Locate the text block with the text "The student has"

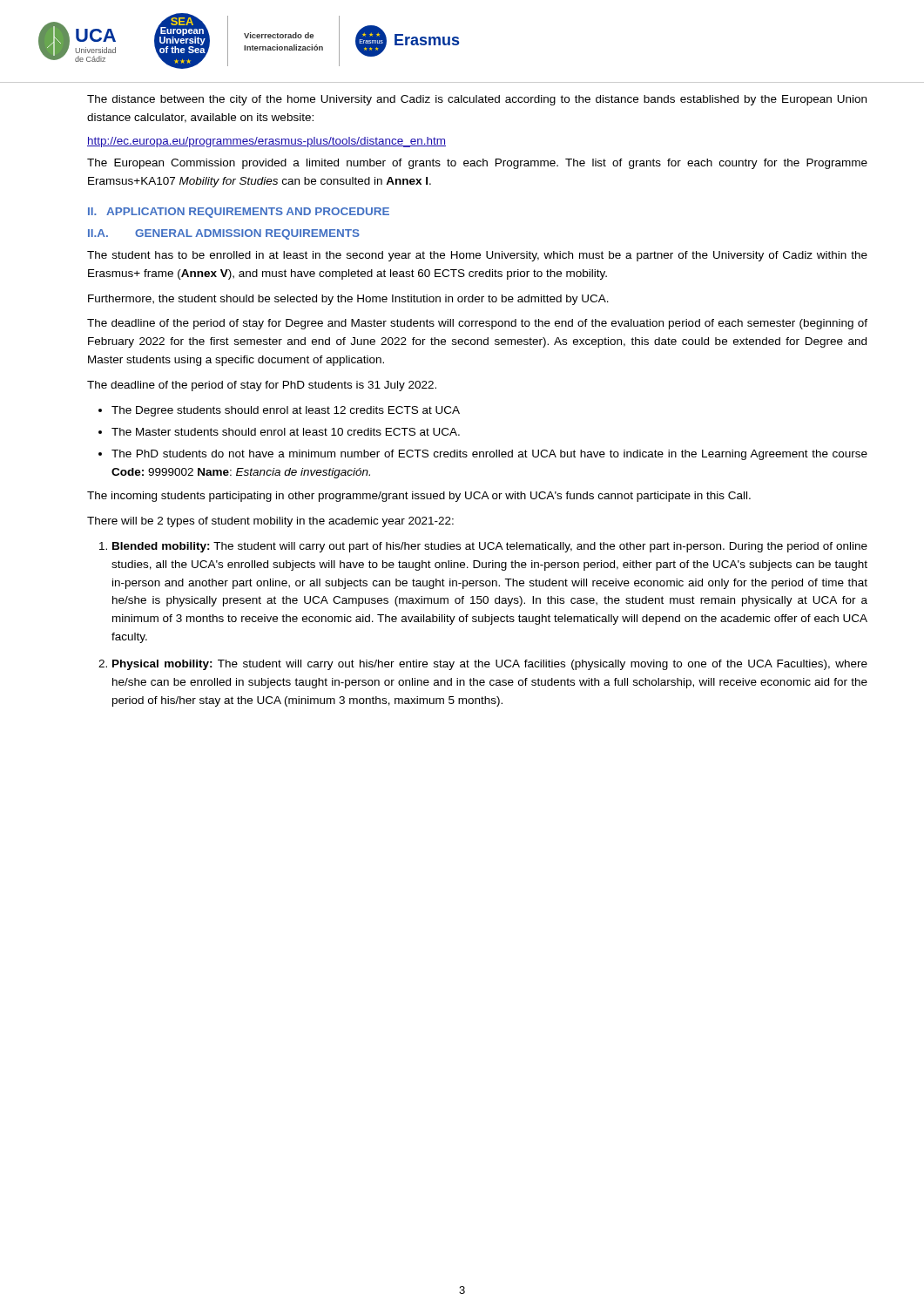[477, 264]
